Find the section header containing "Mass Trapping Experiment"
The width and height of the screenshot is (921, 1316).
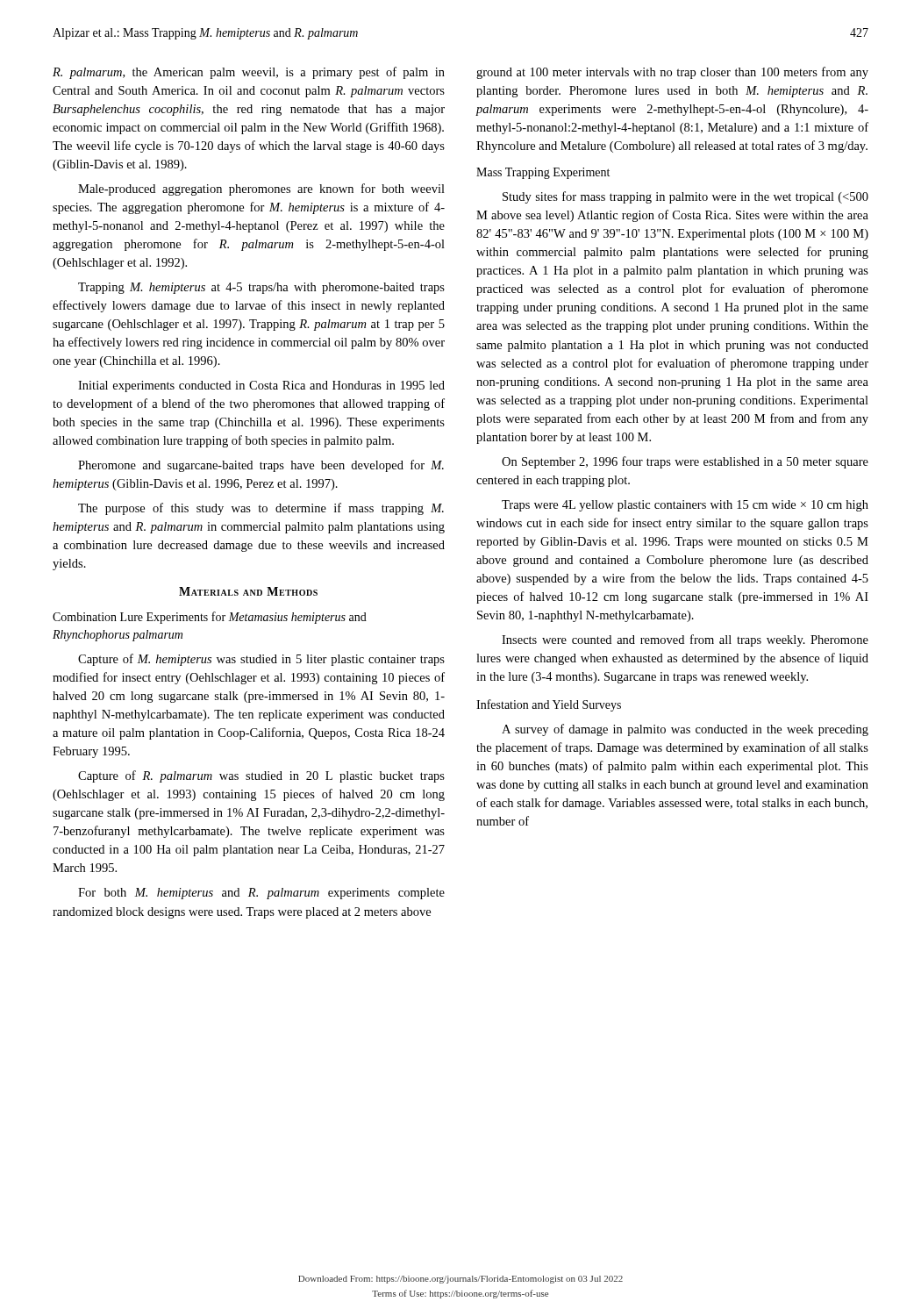pos(543,173)
